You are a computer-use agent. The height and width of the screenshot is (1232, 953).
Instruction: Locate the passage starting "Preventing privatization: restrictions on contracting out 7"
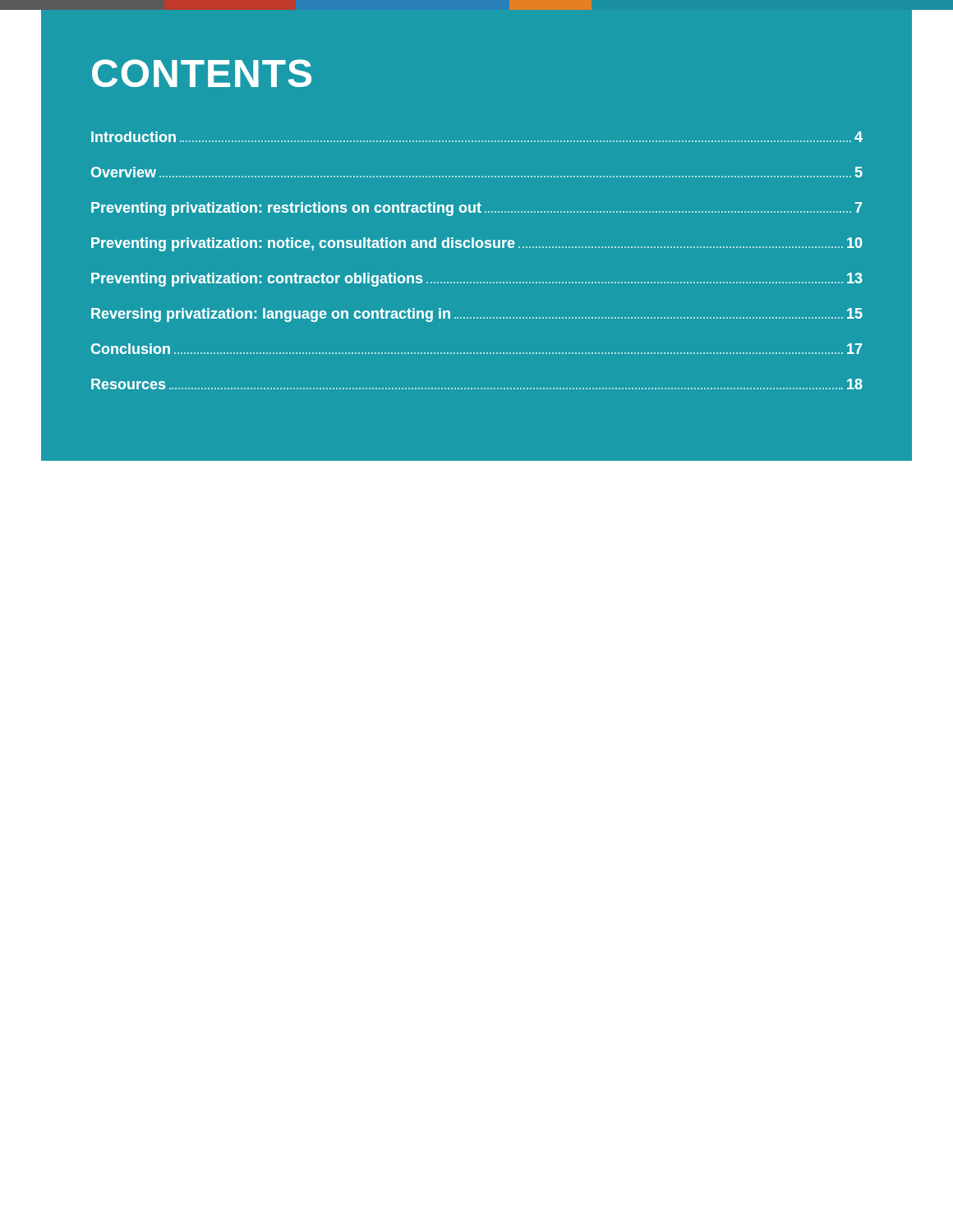point(476,208)
